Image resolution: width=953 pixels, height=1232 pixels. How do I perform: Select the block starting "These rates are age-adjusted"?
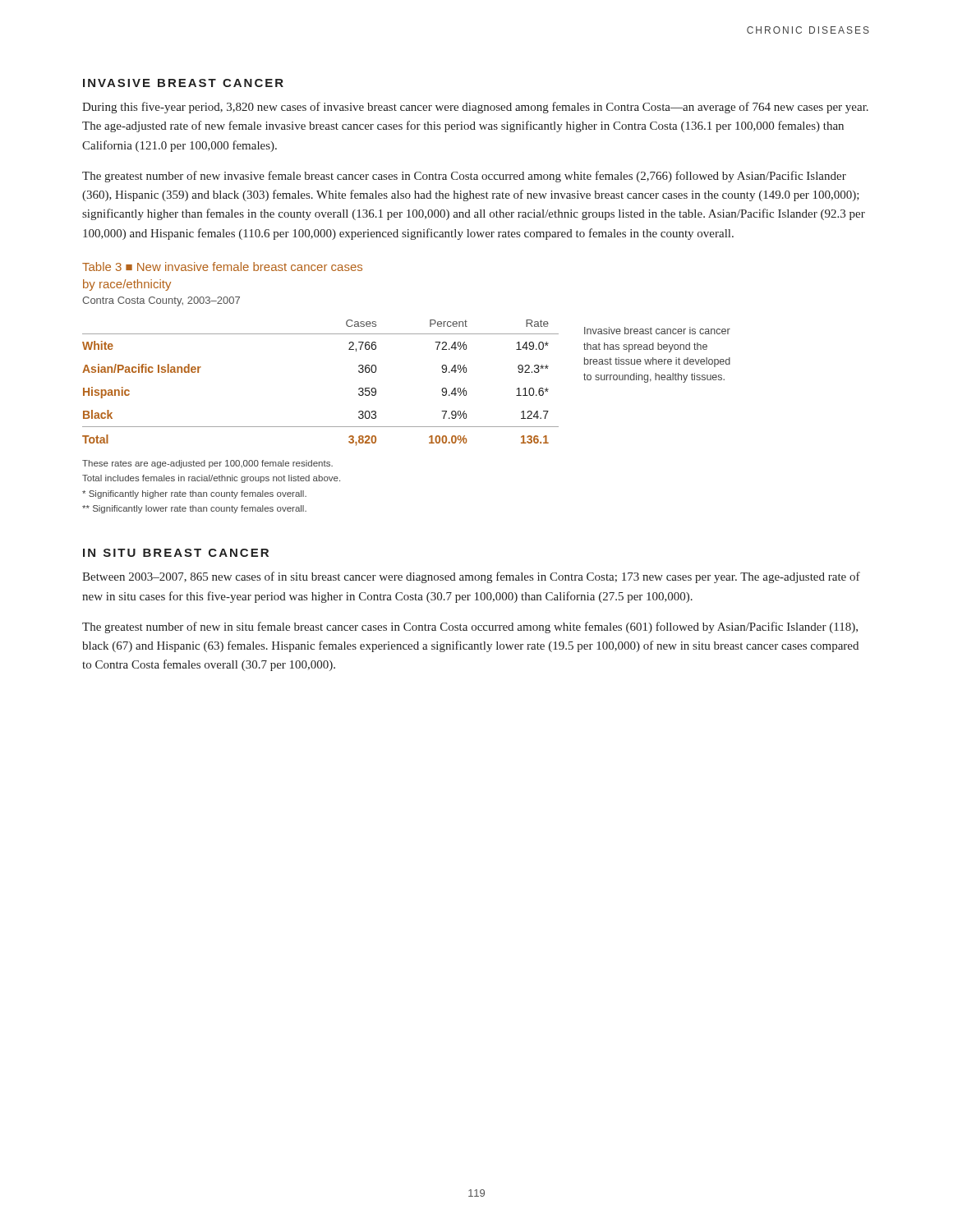[212, 486]
